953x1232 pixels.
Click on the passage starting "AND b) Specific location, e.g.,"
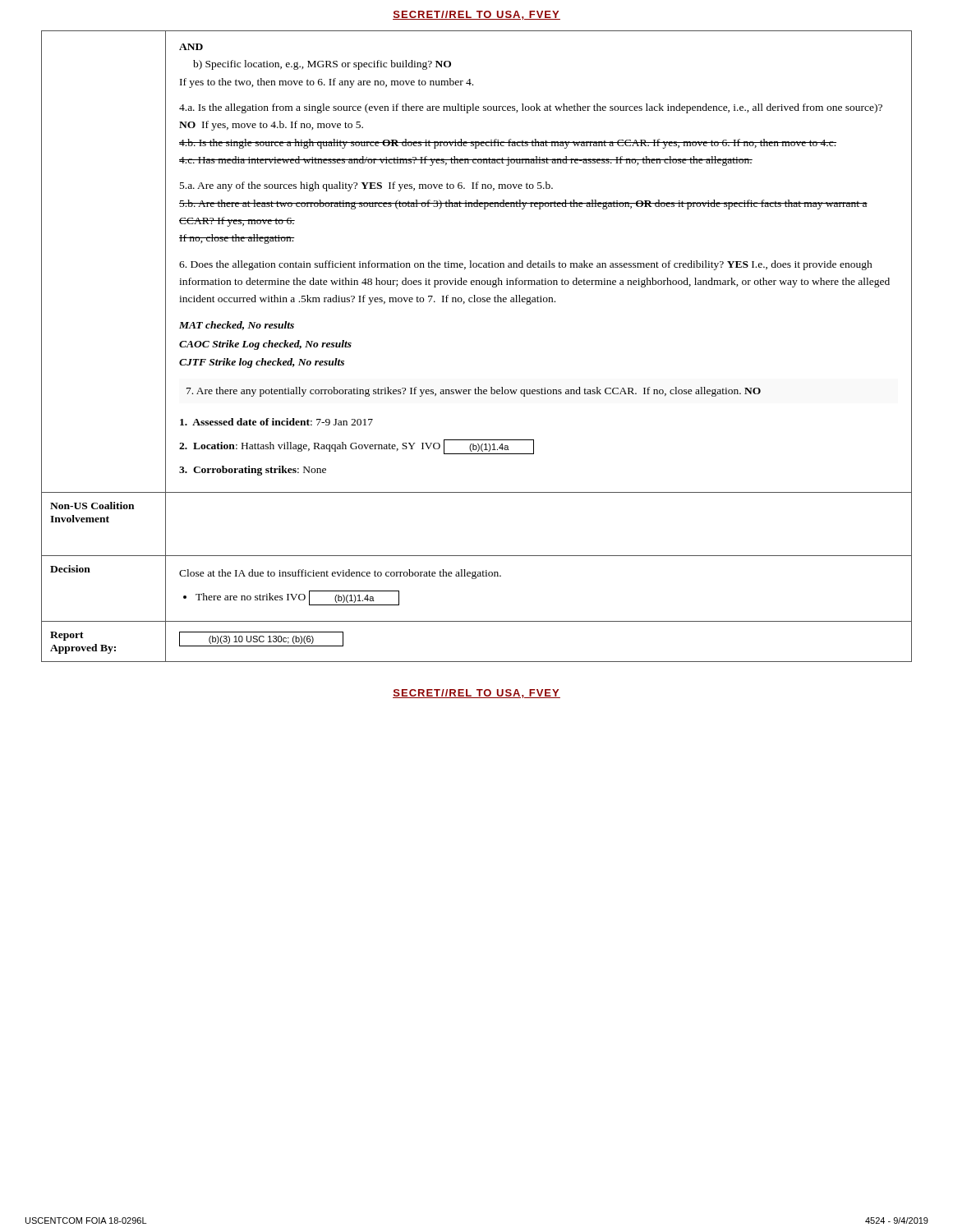point(538,258)
